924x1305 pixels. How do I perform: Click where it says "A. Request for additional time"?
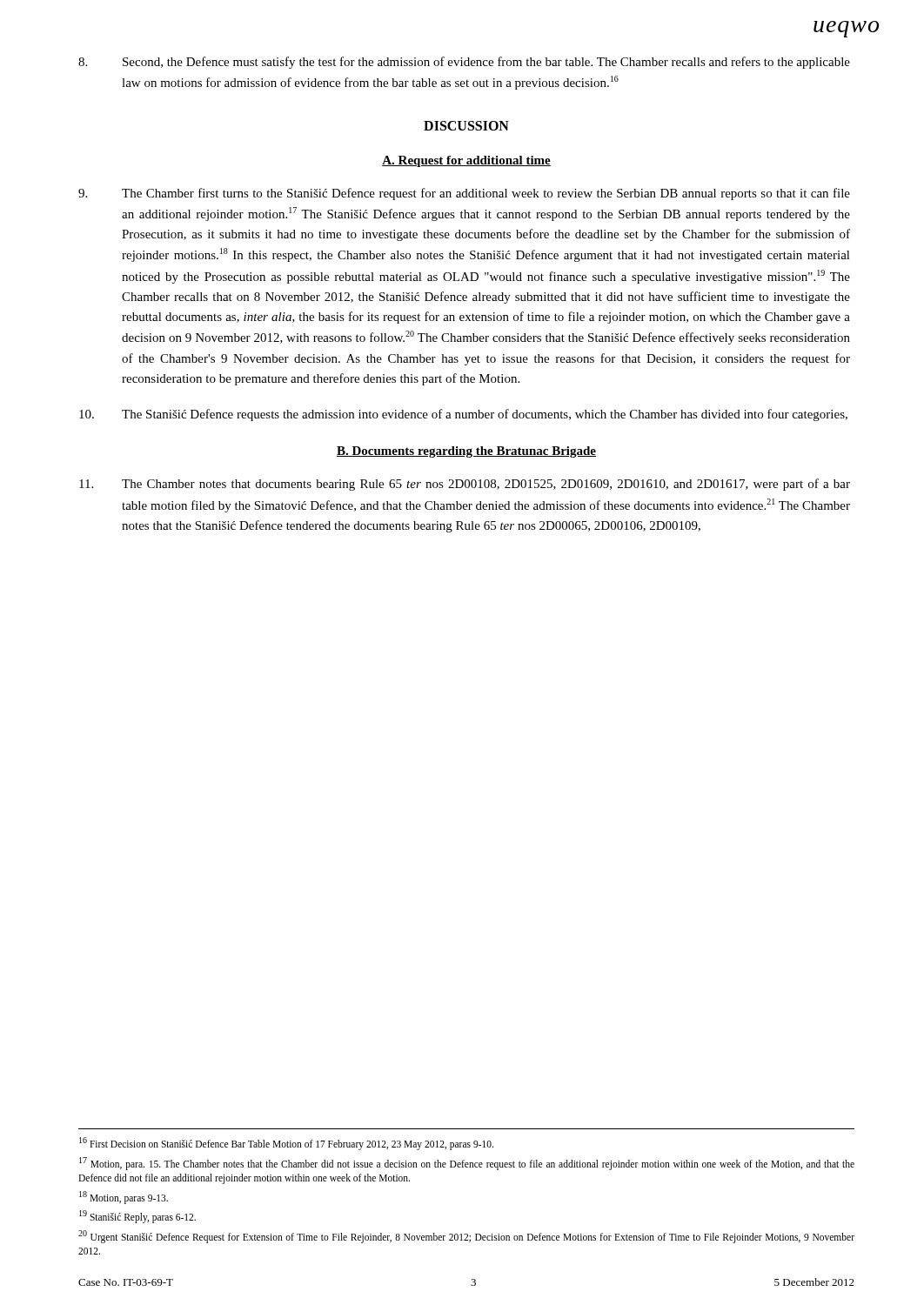466,160
